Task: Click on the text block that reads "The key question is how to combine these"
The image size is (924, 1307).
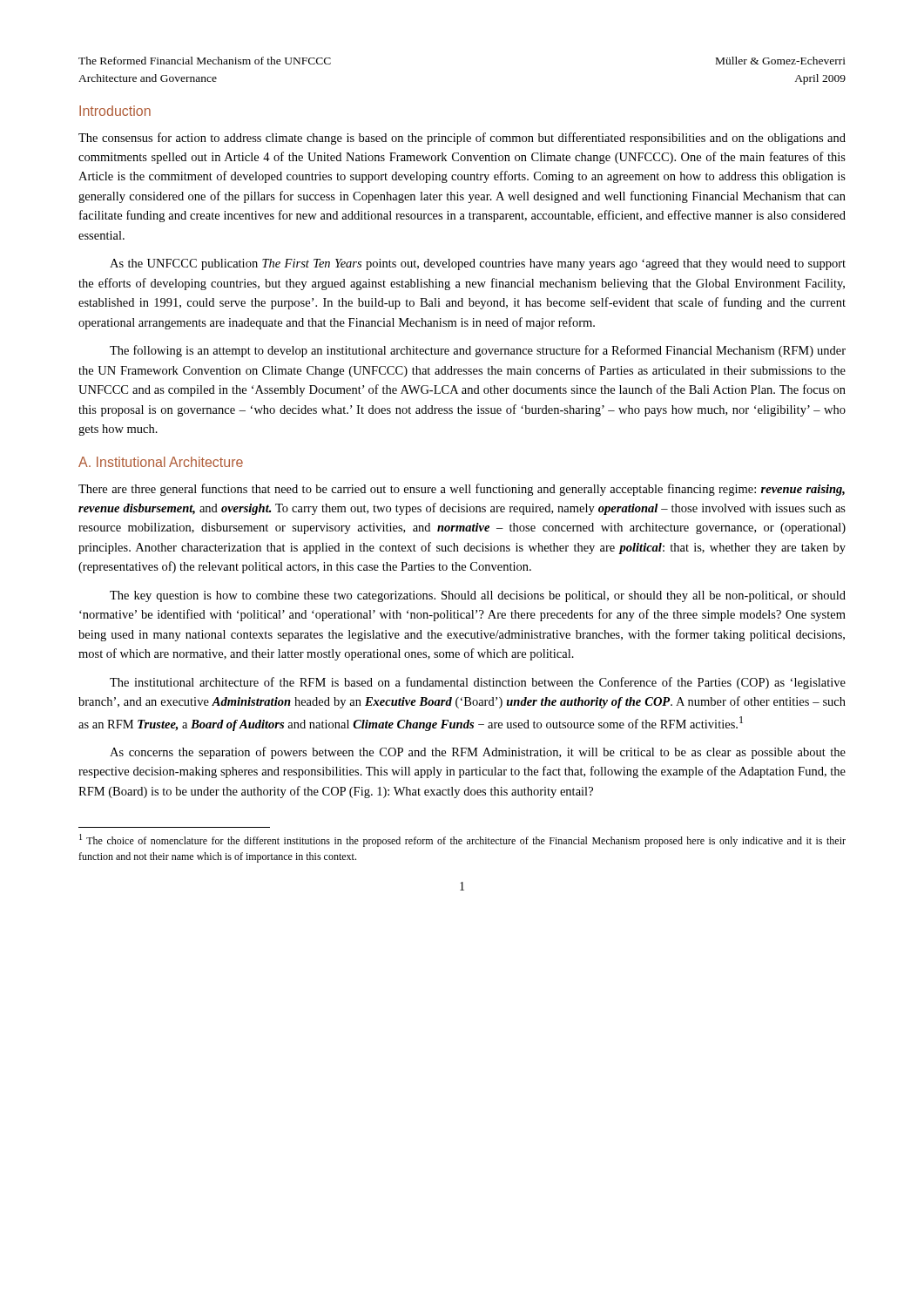Action: [x=462, y=625]
